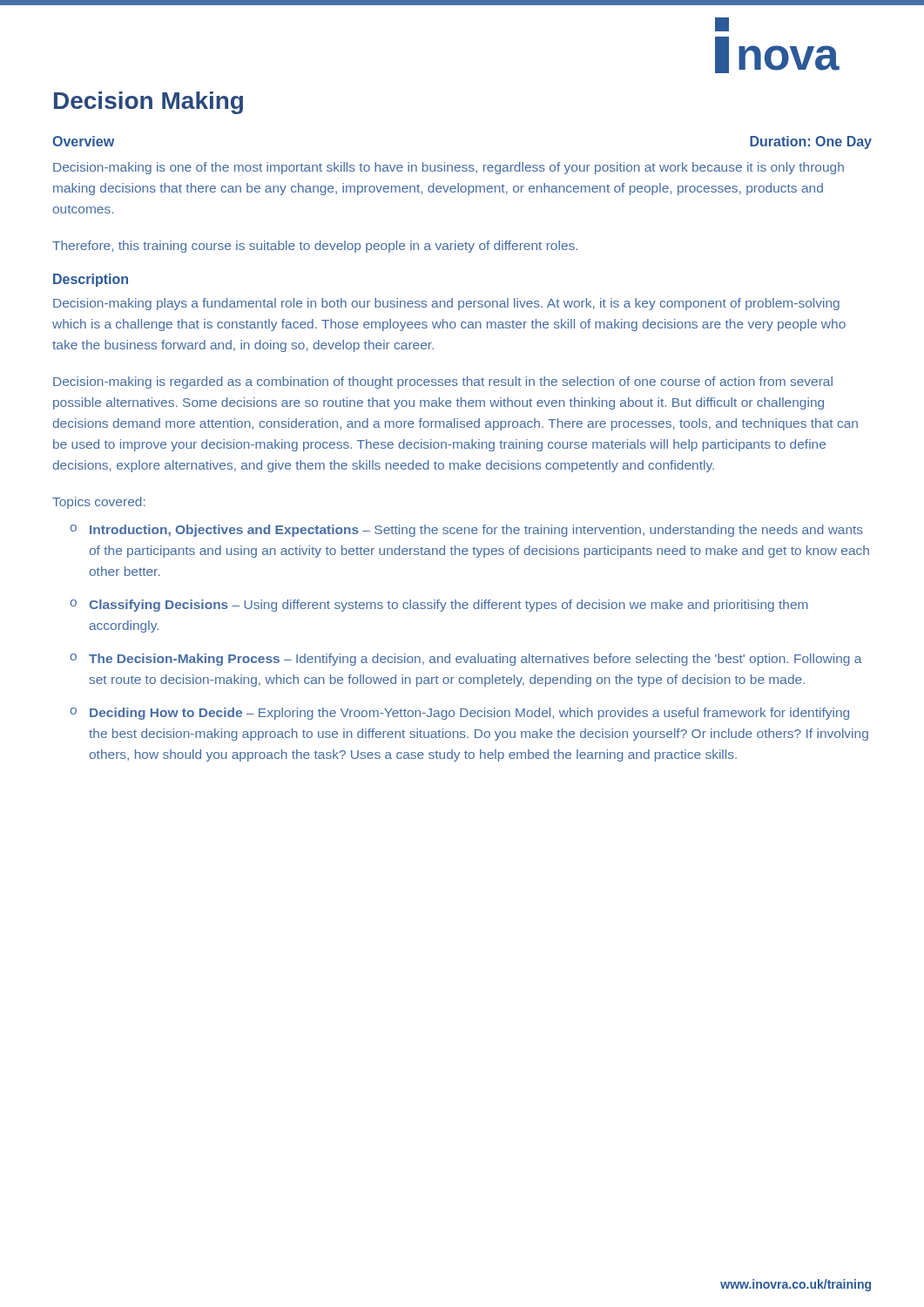Where is the passage that starts "o Classifying Decisions – Using different"?
Image resolution: width=924 pixels, height=1307 pixels.
pos(471,615)
